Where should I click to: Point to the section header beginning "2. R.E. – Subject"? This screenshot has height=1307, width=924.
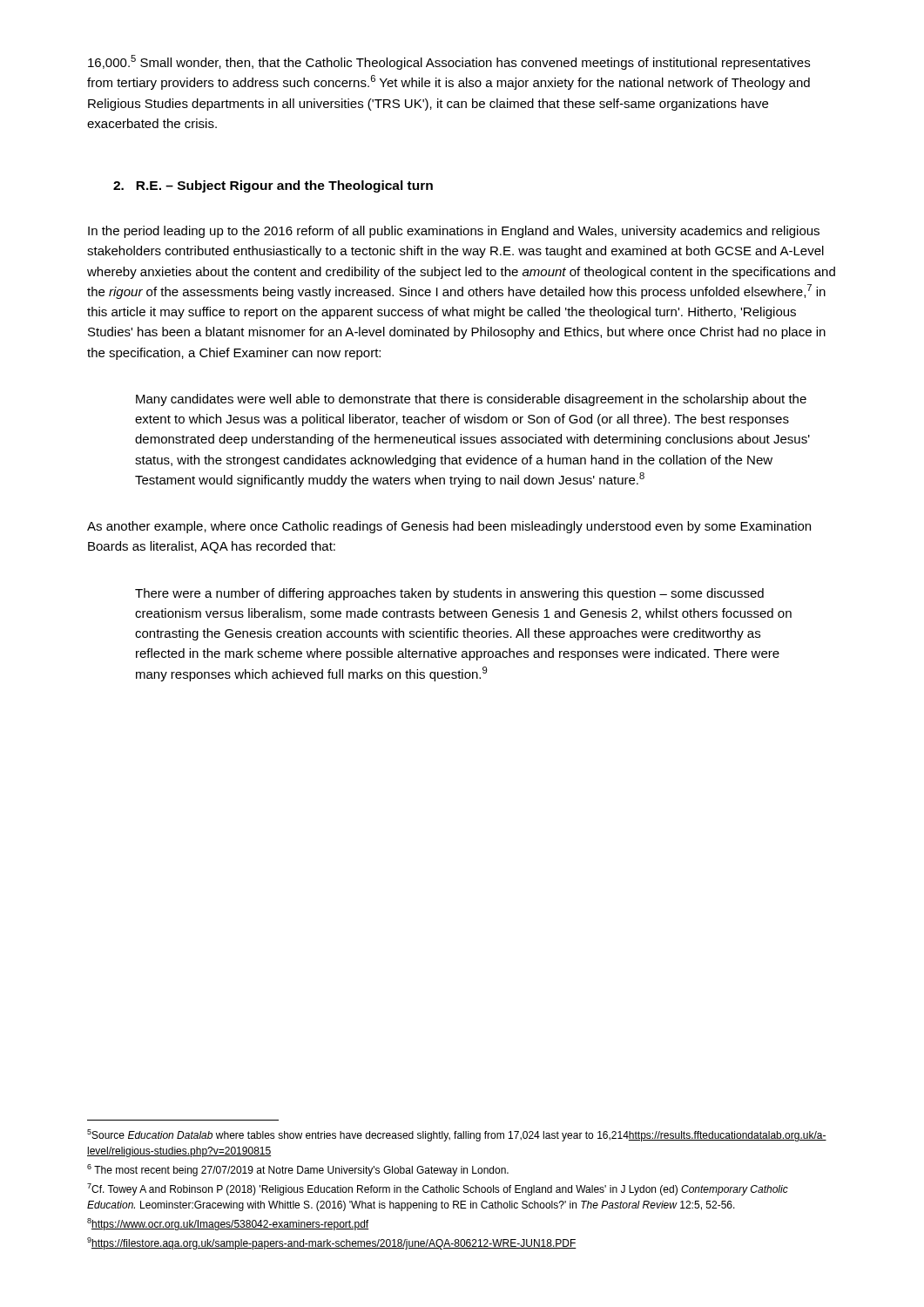[x=273, y=185]
